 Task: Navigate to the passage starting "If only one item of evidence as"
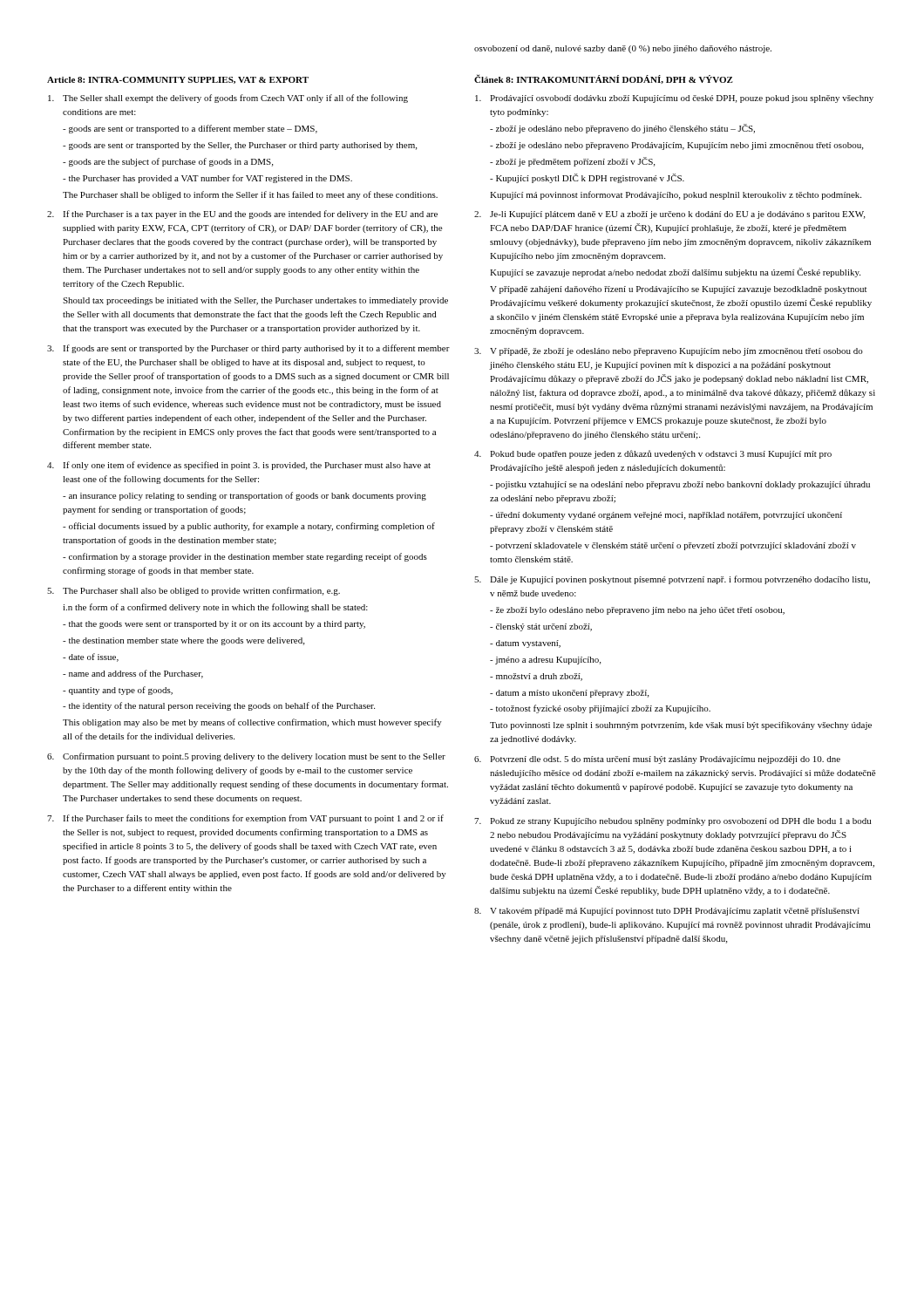(248, 520)
